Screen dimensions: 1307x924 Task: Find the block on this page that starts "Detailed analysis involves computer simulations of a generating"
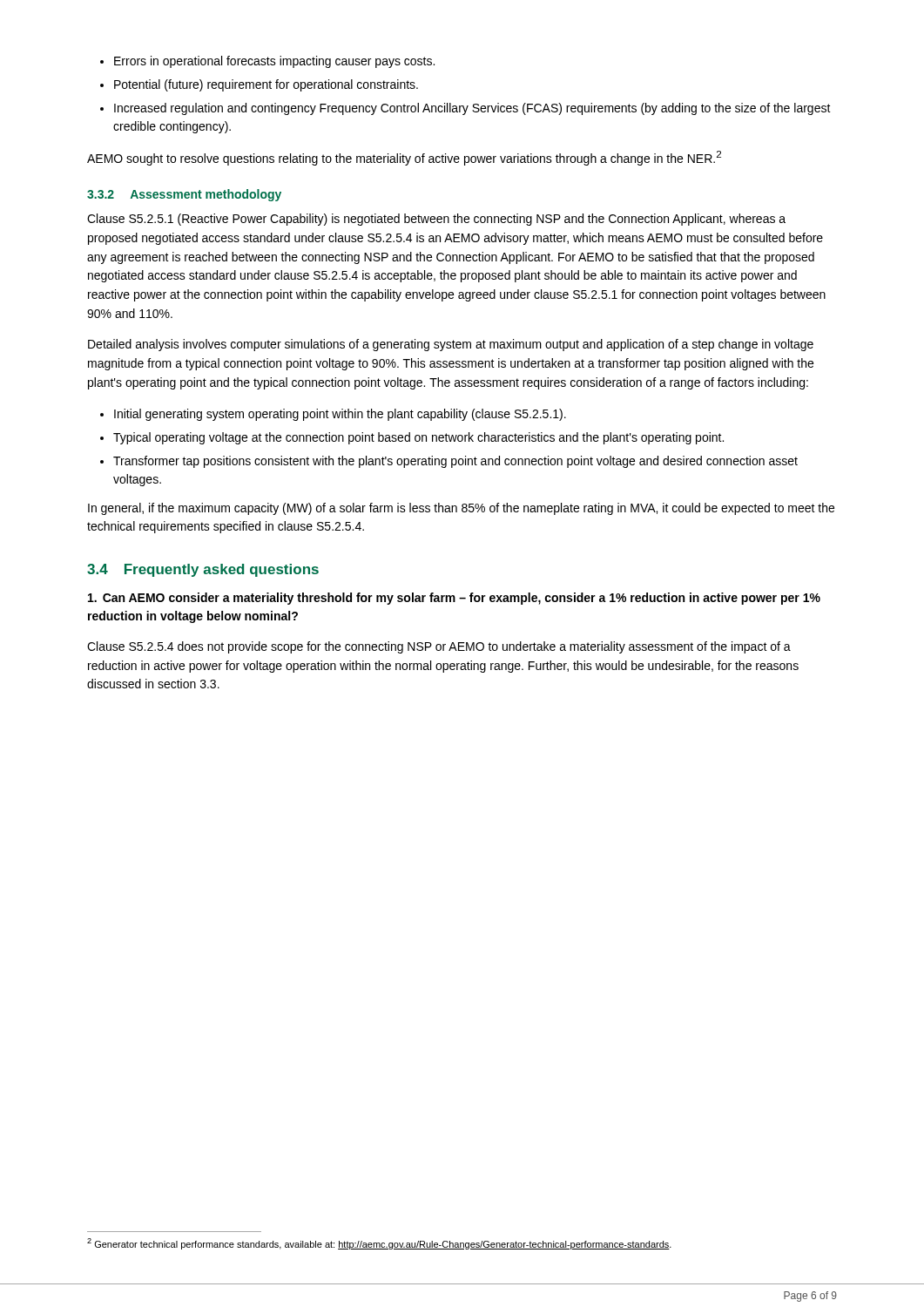[x=451, y=363]
